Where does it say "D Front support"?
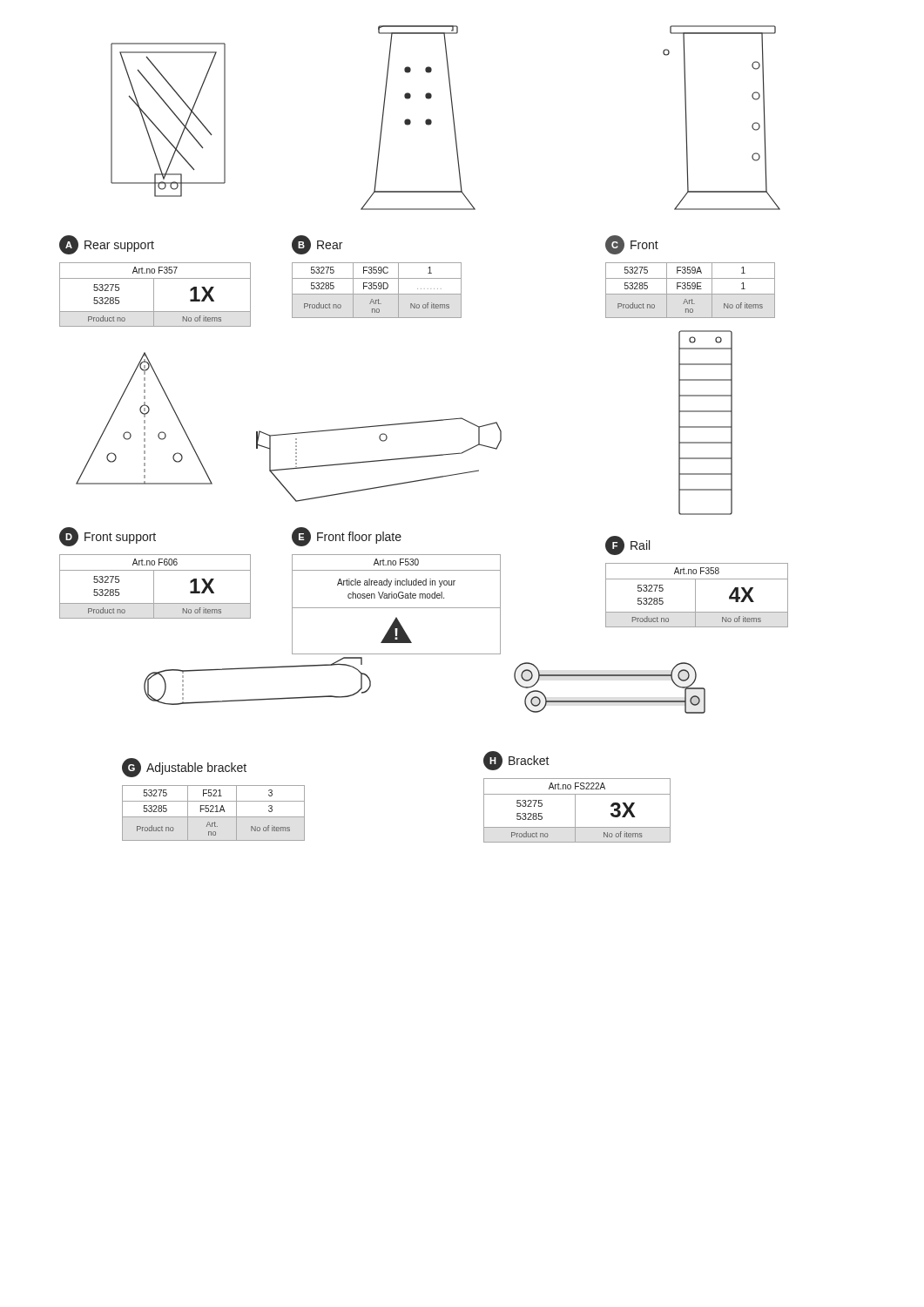The image size is (924, 1307). 108,537
